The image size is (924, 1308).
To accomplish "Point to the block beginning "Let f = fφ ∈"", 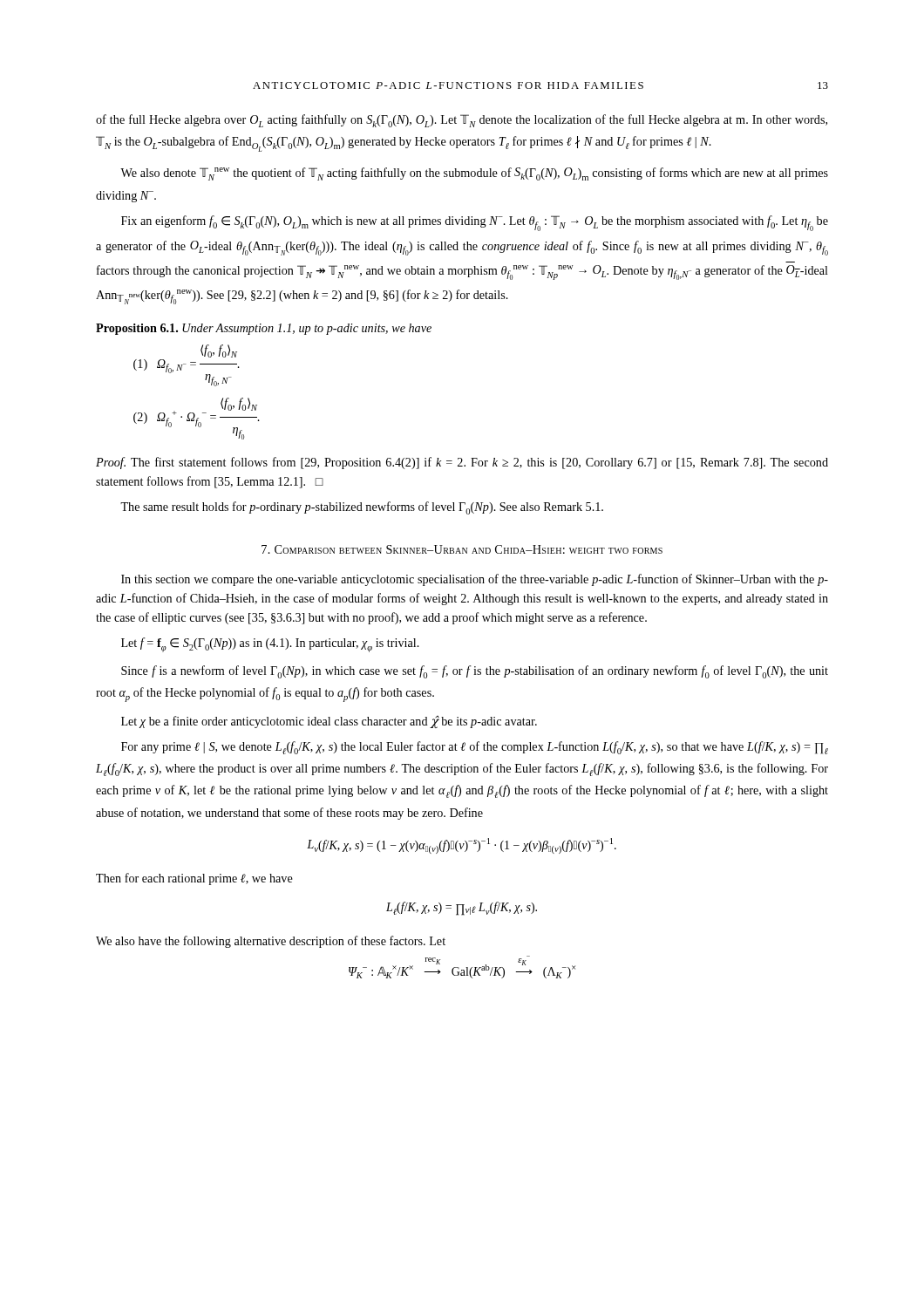I will (270, 644).
